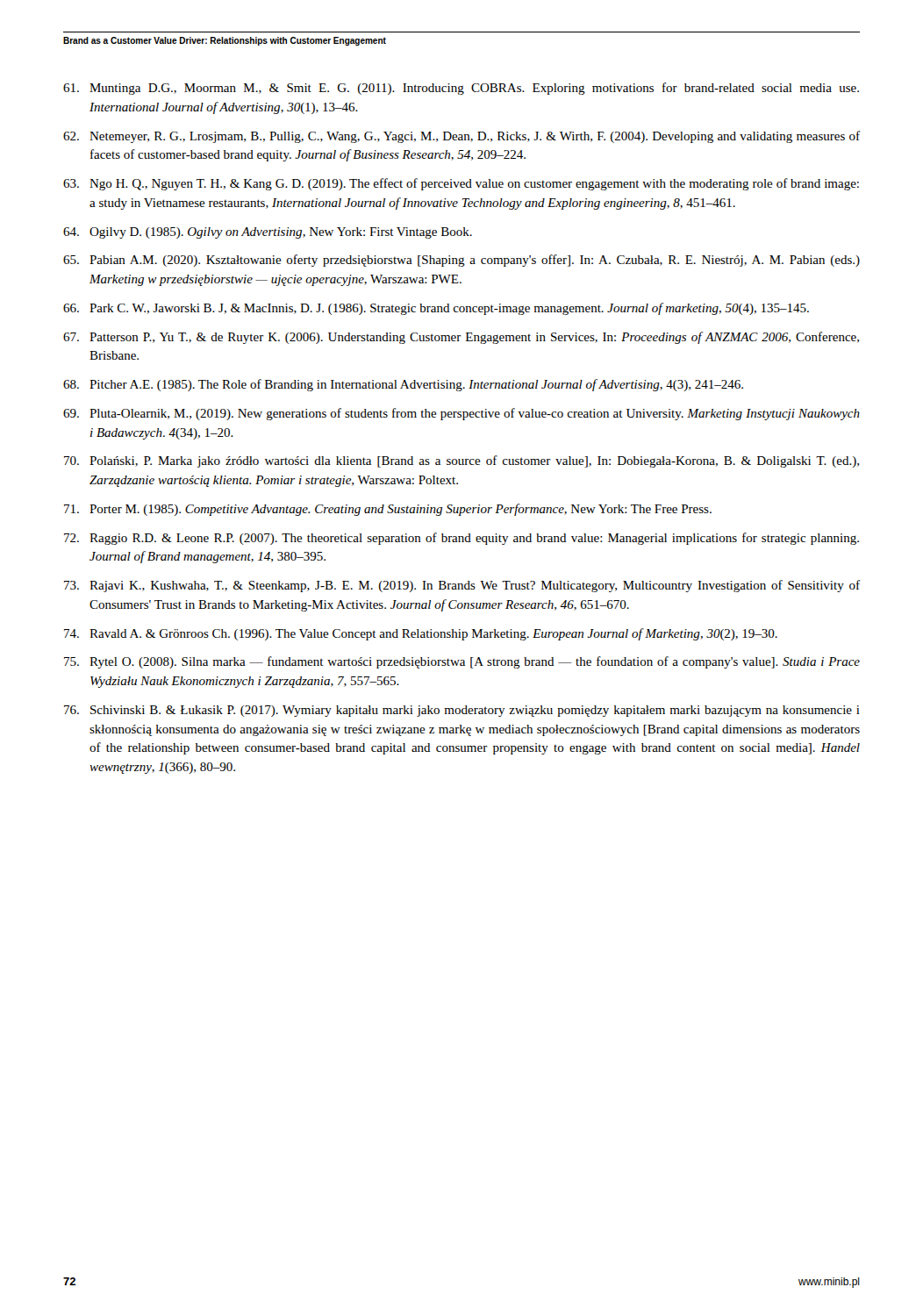The width and height of the screenshot is (923, 1316).
Task: Point to the block beginning "65. Pabian A.M."
Action: point(462,270)
